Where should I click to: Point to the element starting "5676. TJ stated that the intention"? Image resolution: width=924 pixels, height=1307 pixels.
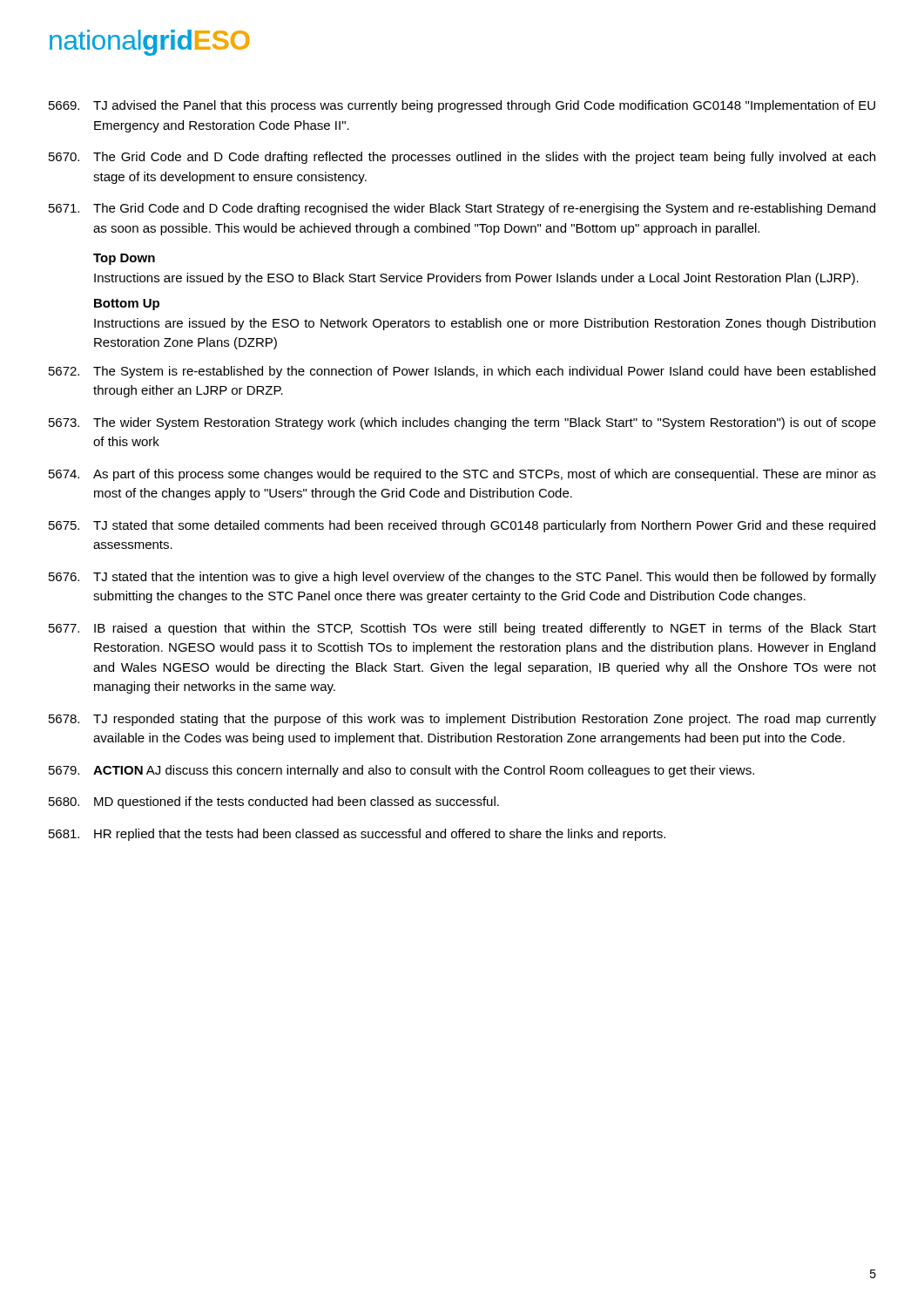pos(462,586)
